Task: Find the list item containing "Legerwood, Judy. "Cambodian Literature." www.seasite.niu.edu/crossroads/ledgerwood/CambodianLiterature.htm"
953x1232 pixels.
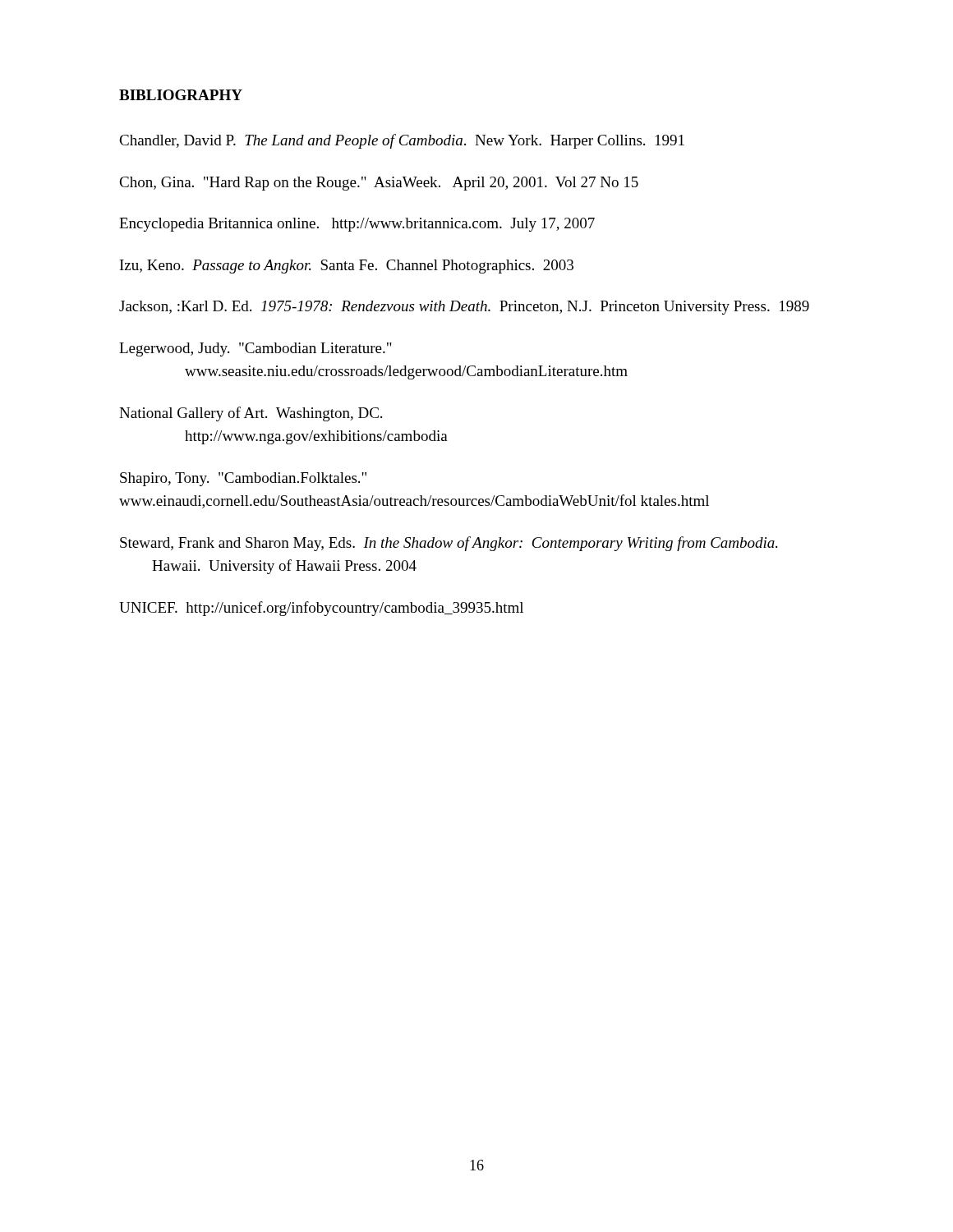Action: pos(373,359)
